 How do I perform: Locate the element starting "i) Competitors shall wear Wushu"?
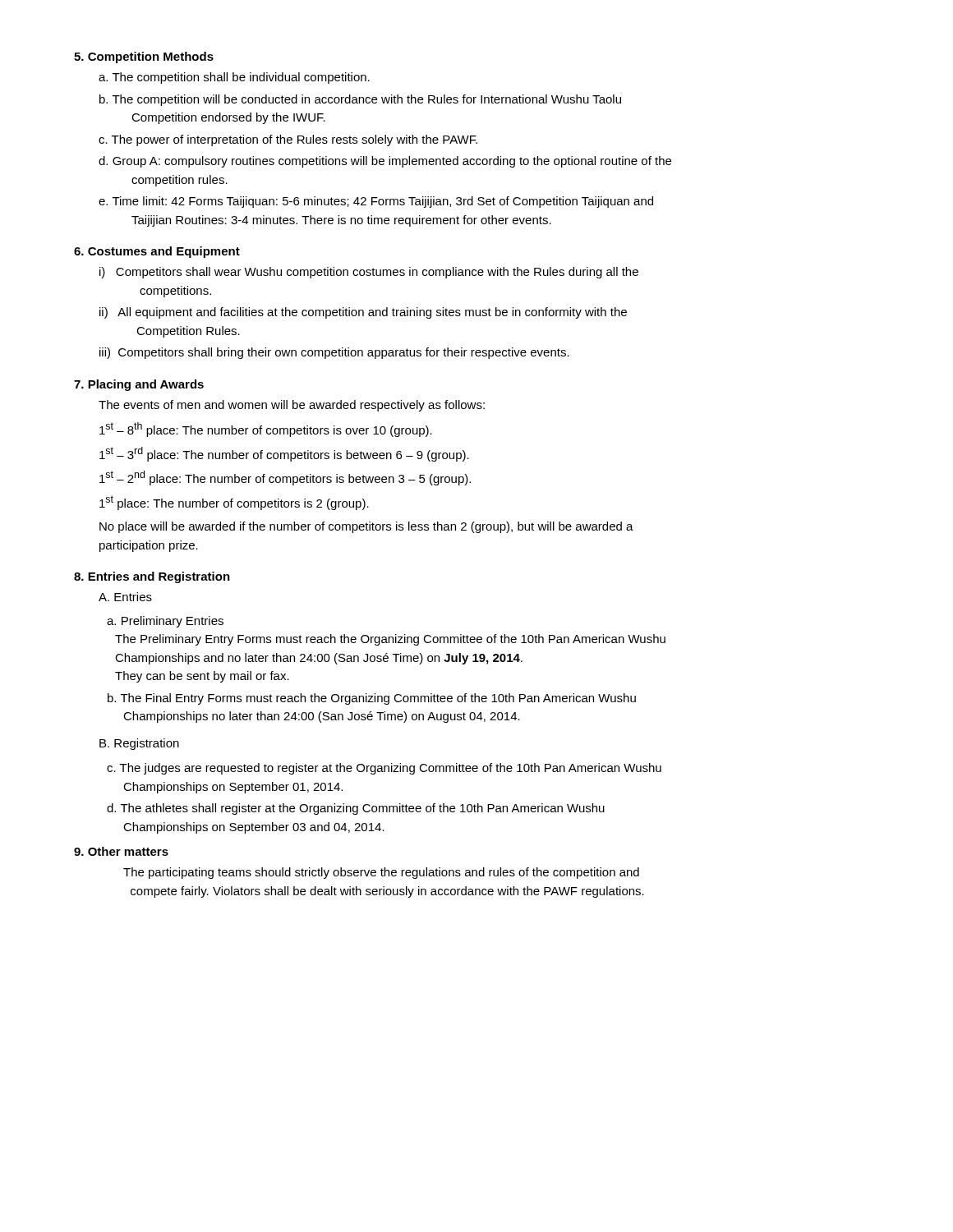(x=369, y=281)
